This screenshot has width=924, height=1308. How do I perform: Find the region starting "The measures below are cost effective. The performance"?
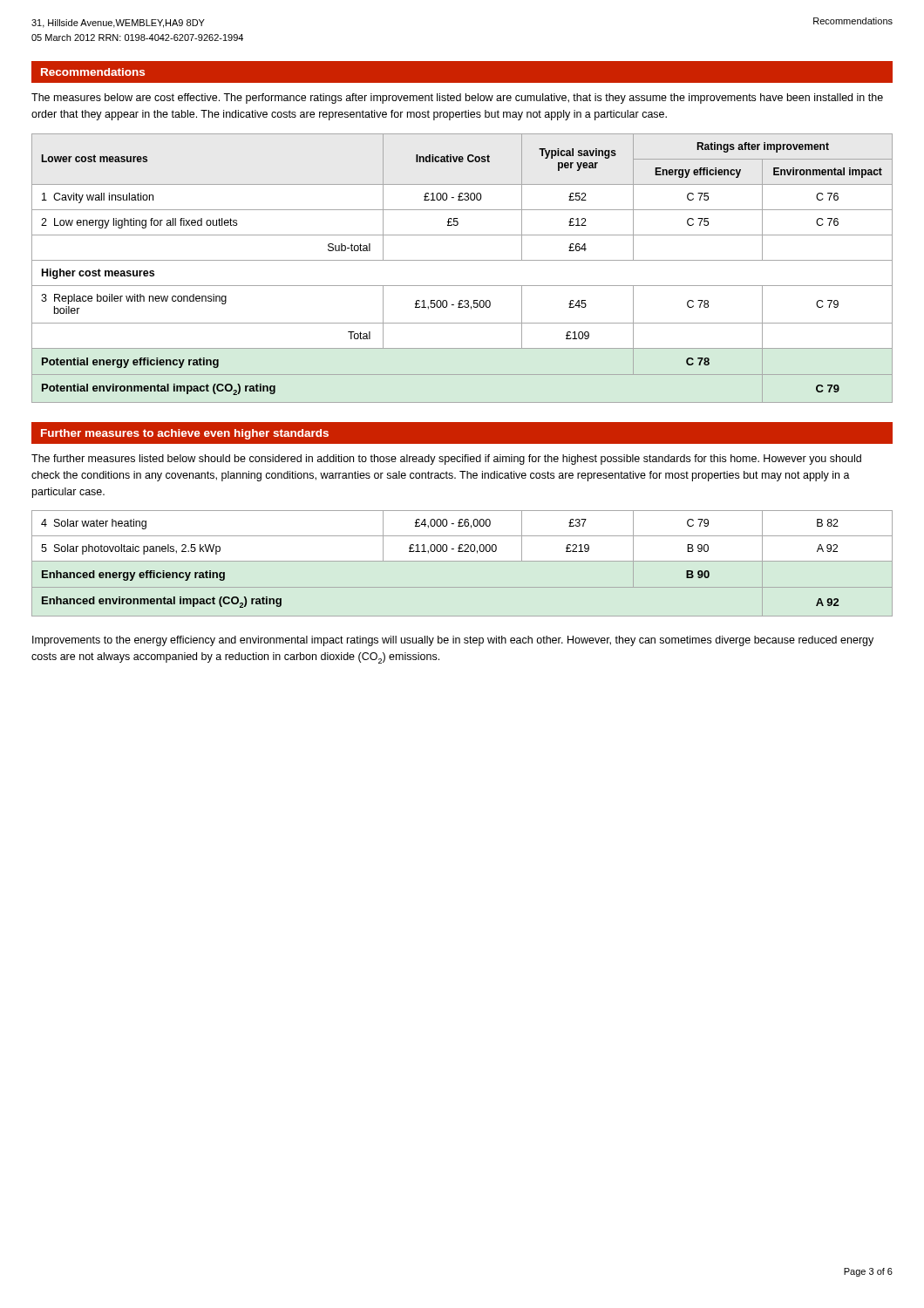[x=457, y=106]
